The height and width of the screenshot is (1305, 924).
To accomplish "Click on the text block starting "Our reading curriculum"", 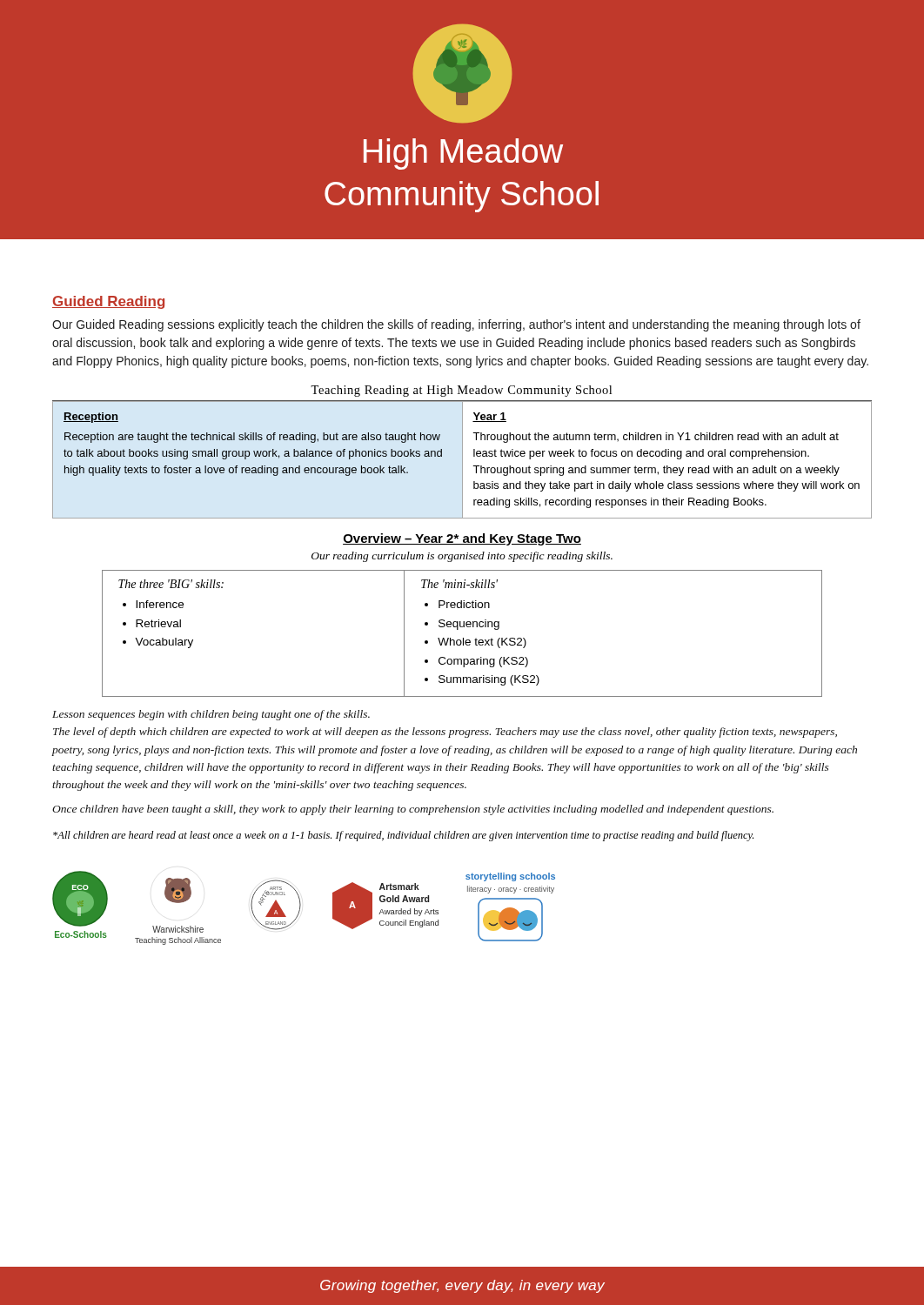I will click(x=462, y=556).
